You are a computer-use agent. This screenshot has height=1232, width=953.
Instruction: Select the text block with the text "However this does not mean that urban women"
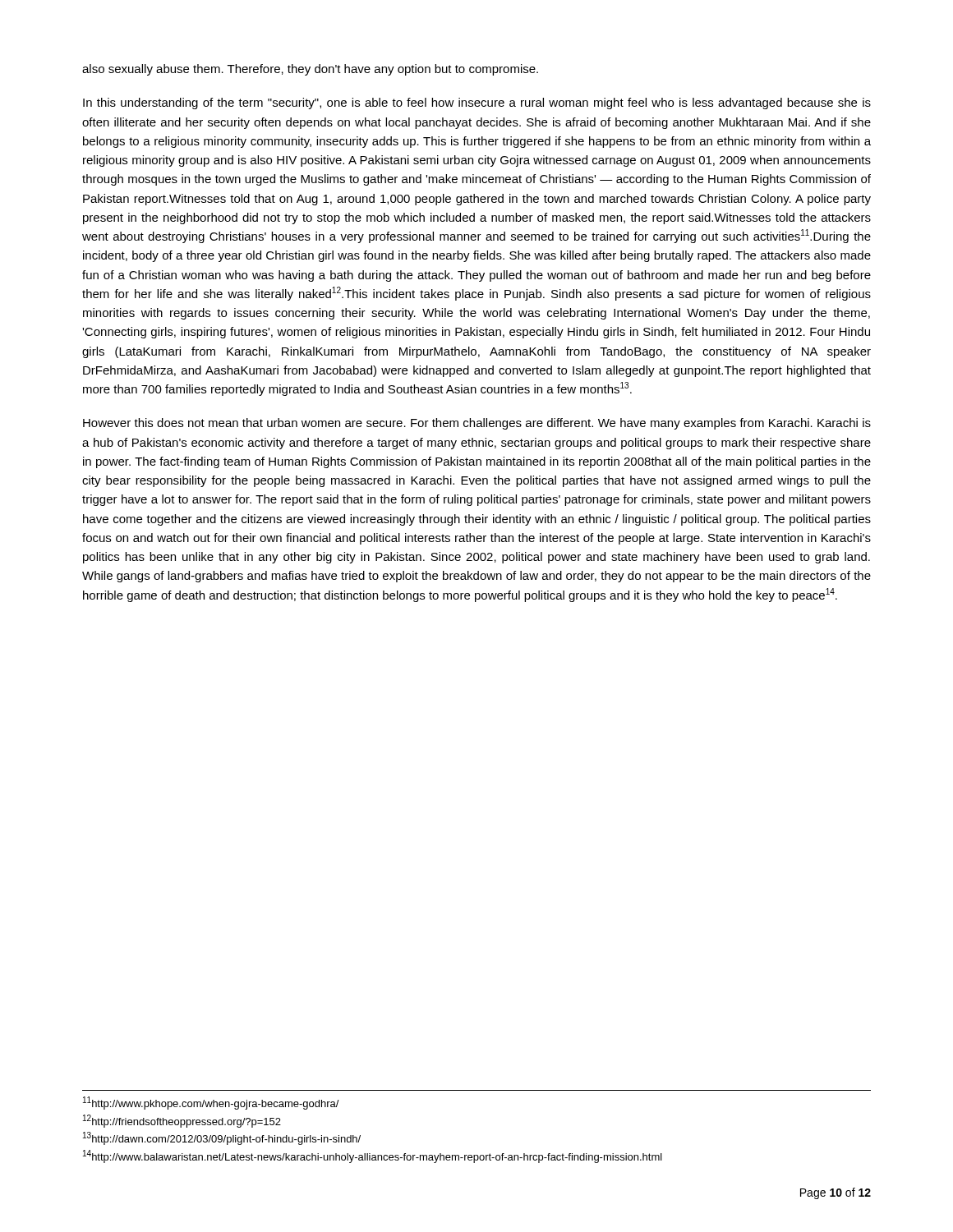click(476, 509)
